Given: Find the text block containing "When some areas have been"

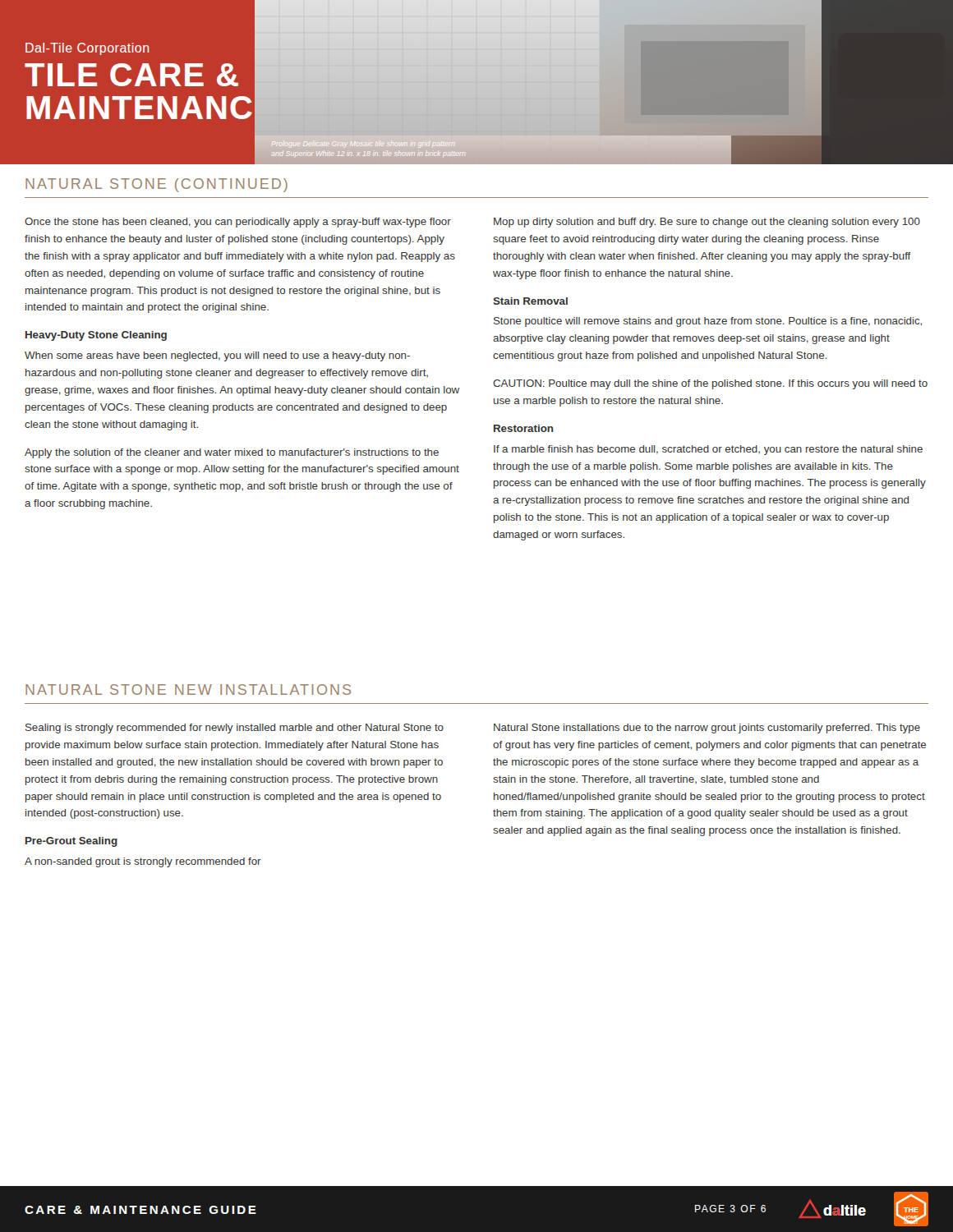Looking at the screenshot, I should click(x=242, y=390).
